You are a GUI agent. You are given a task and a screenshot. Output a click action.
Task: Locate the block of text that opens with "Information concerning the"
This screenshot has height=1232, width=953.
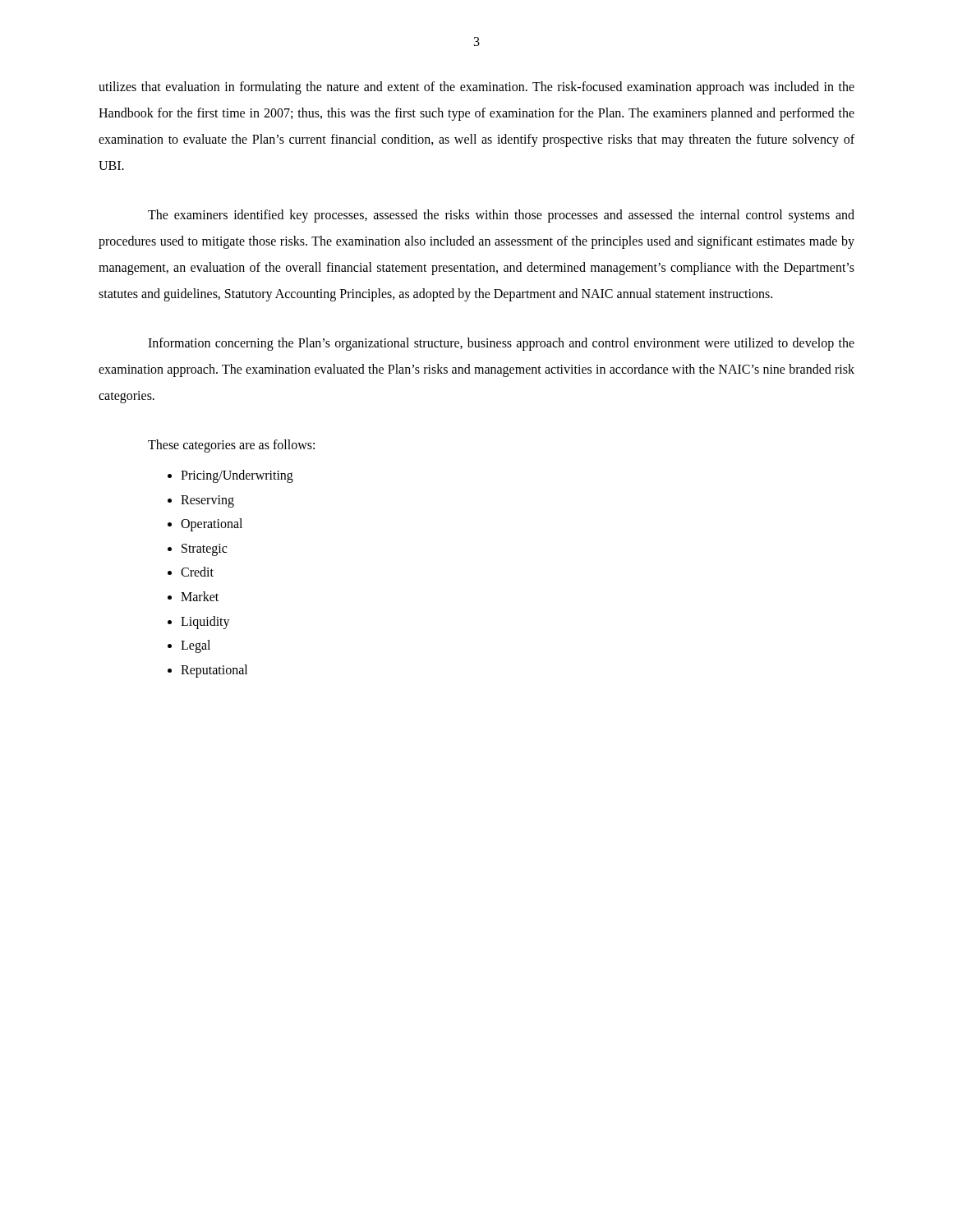(476, 369)
